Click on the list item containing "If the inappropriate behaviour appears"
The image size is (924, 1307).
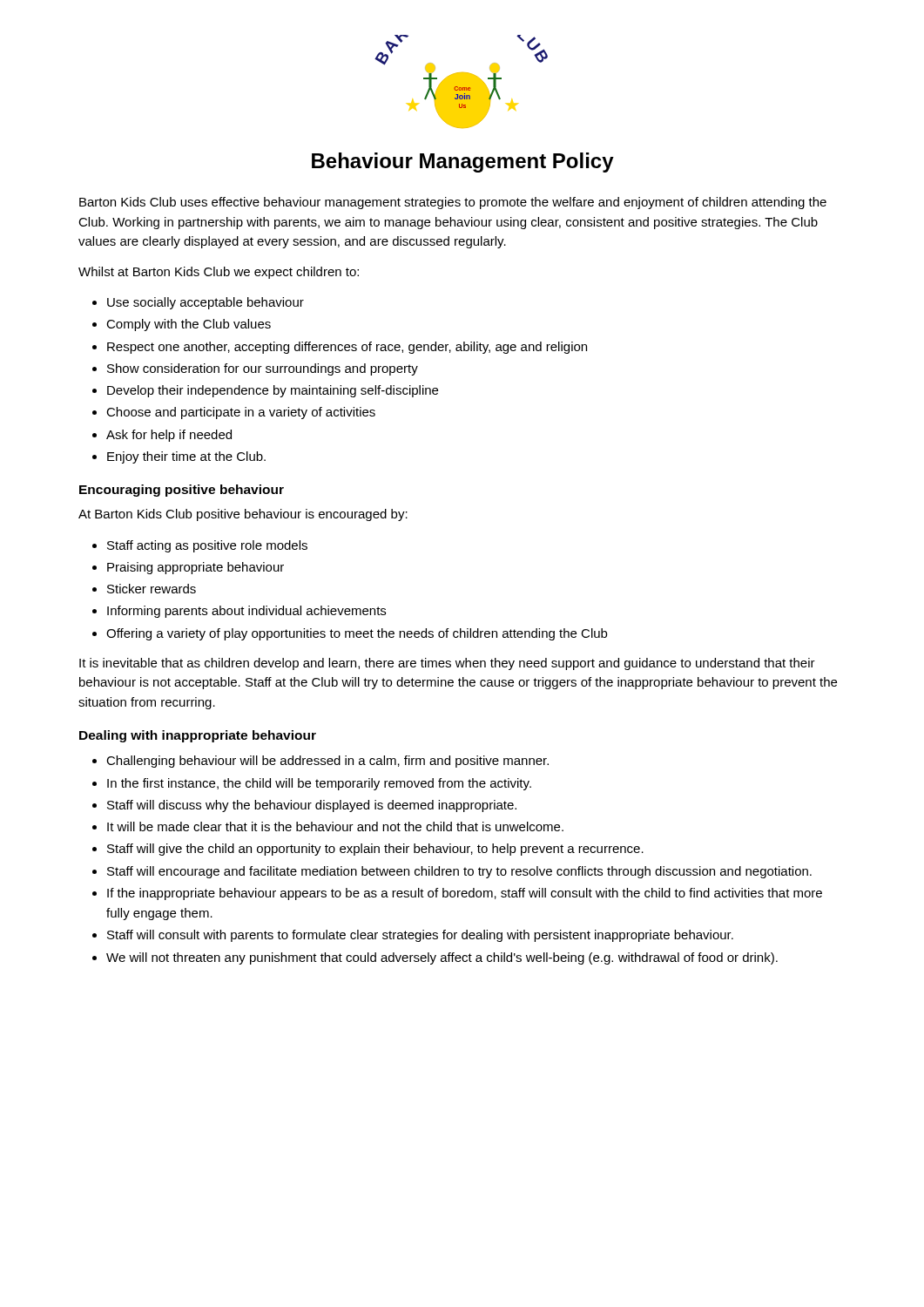tap(464, 903)
